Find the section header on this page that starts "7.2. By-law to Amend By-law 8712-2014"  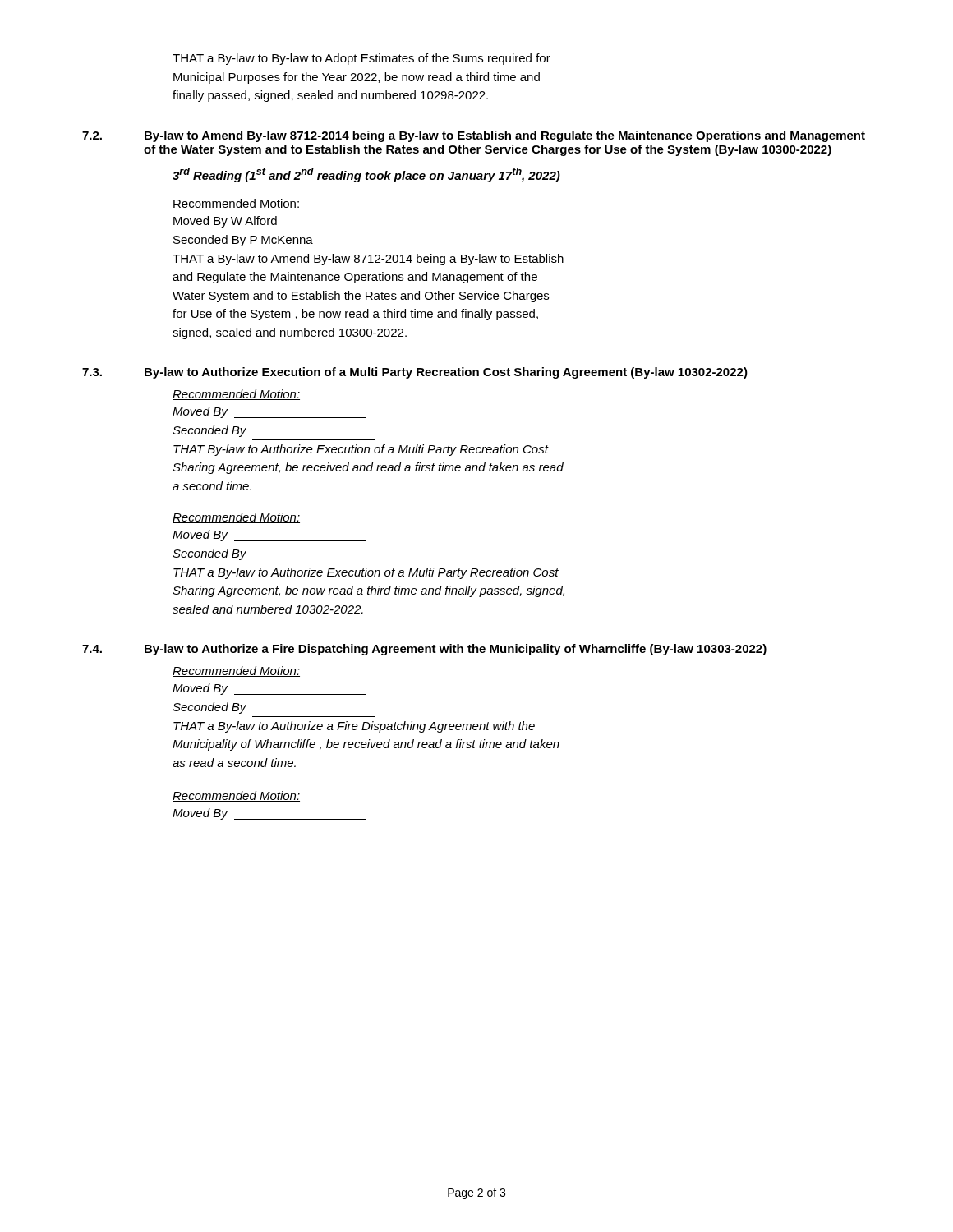coord(476,142)
